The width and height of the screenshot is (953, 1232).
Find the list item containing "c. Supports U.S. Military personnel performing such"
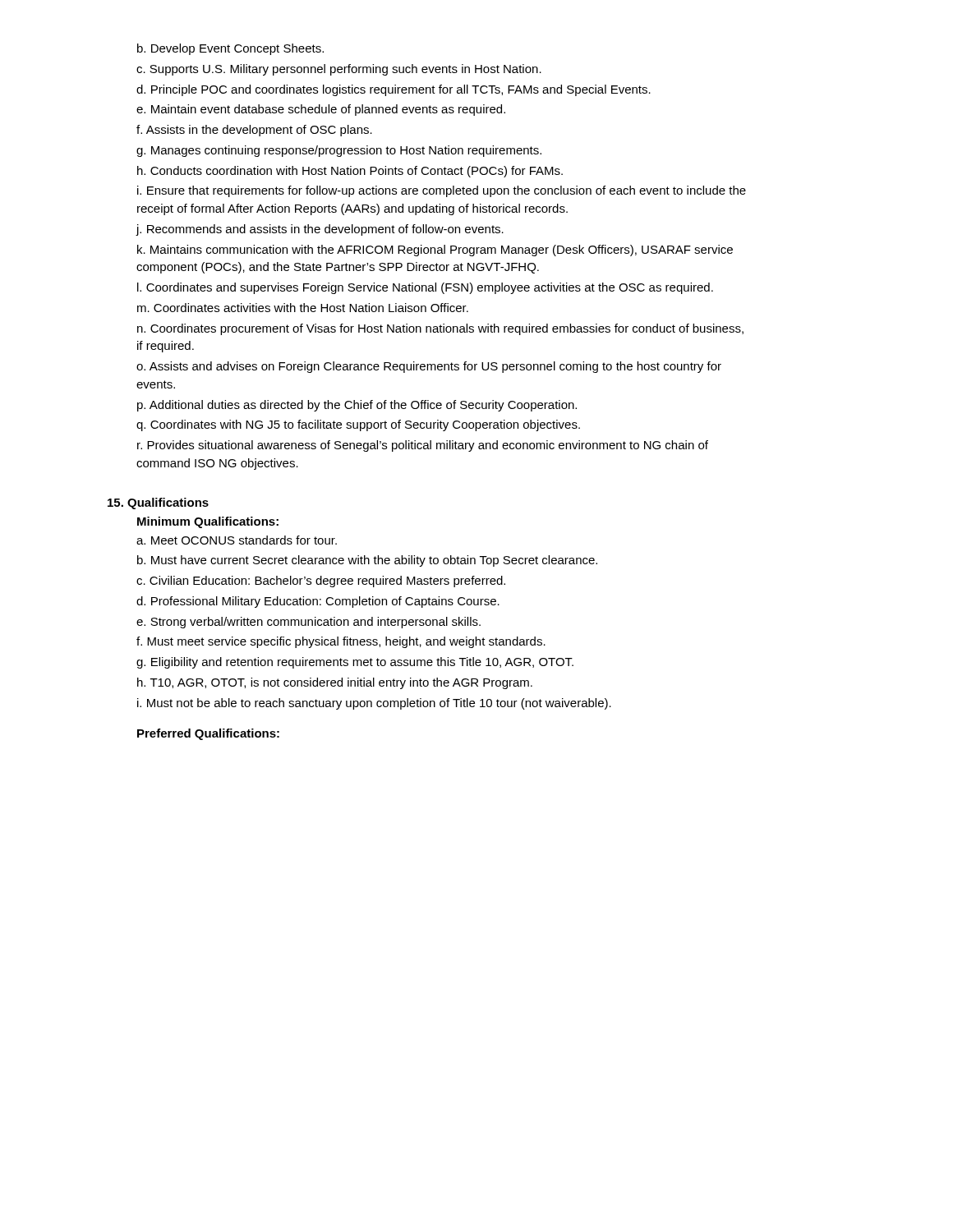[x=339, y=68]
